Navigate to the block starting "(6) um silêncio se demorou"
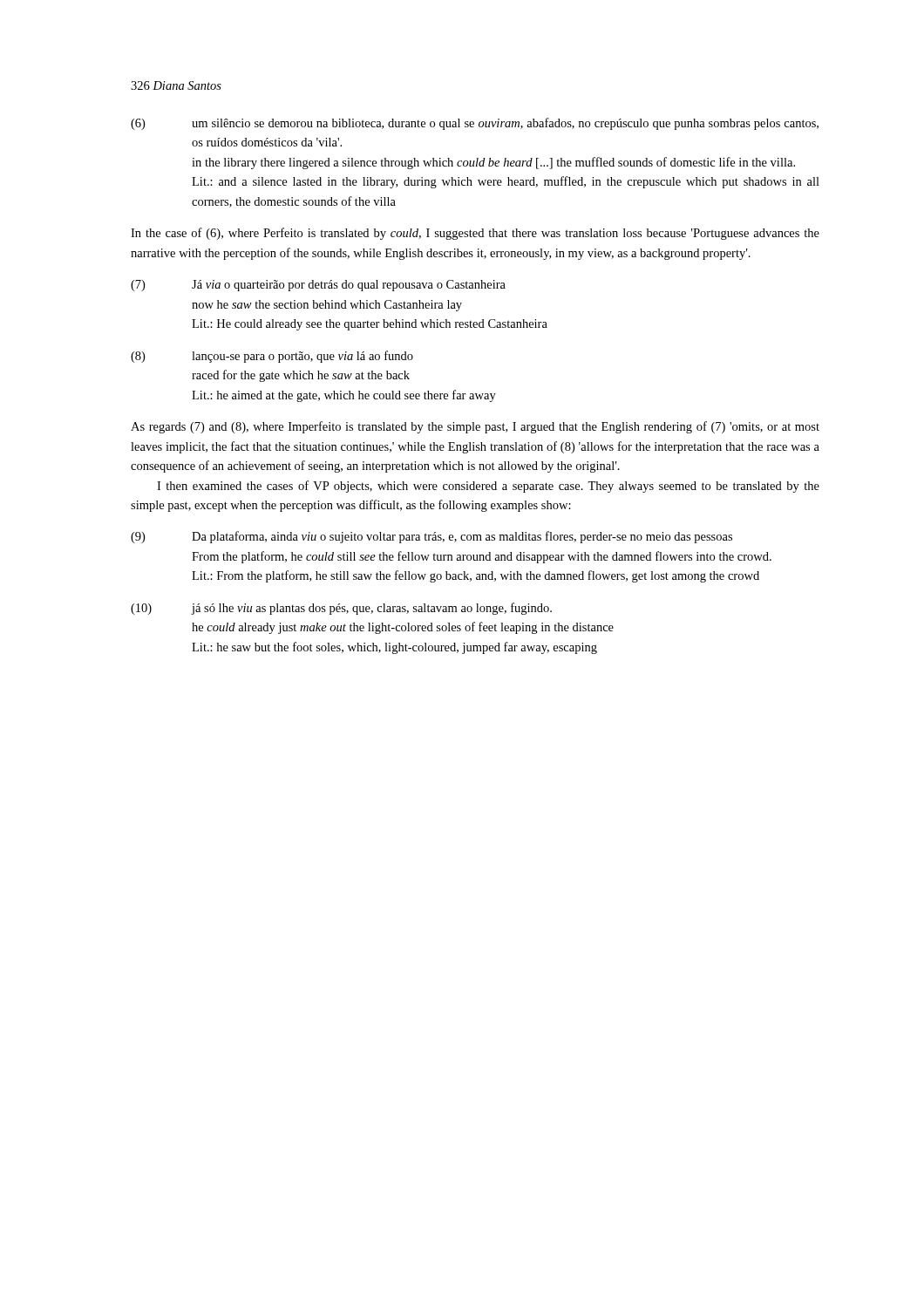This screenshot has height=1308, width=924. [x=475, y=162]
